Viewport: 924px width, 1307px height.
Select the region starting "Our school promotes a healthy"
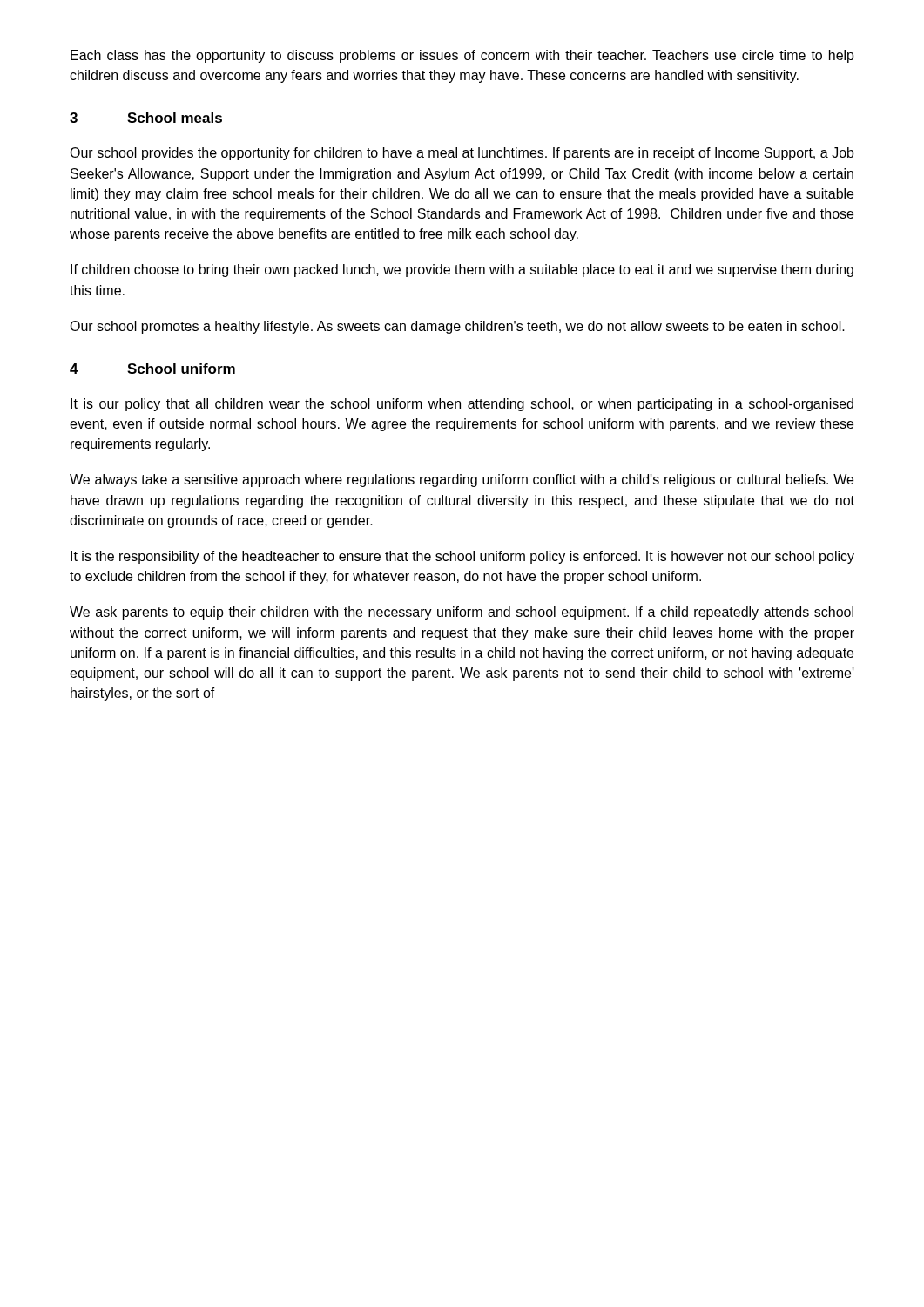458,326
